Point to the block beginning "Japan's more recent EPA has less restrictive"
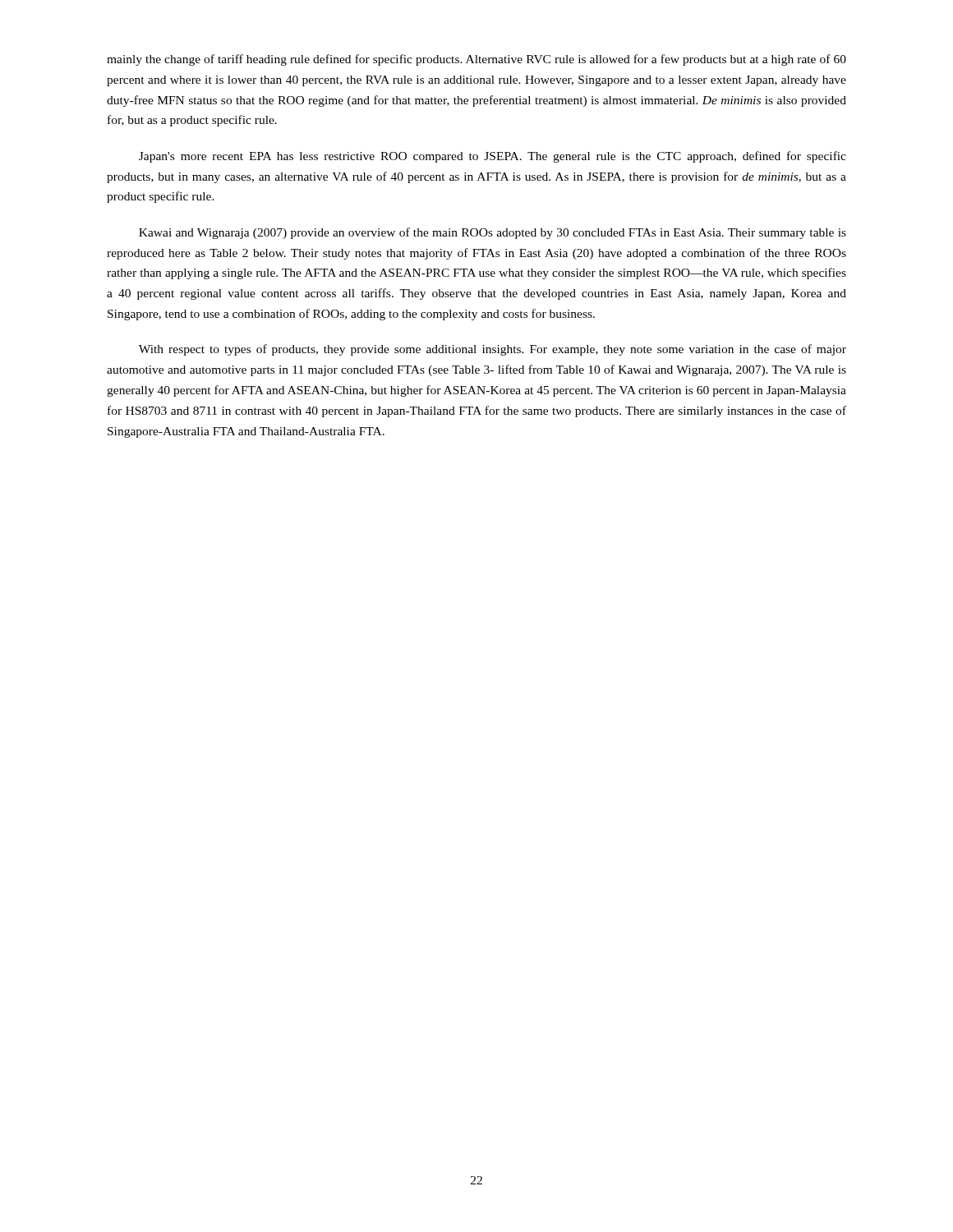 476,176
